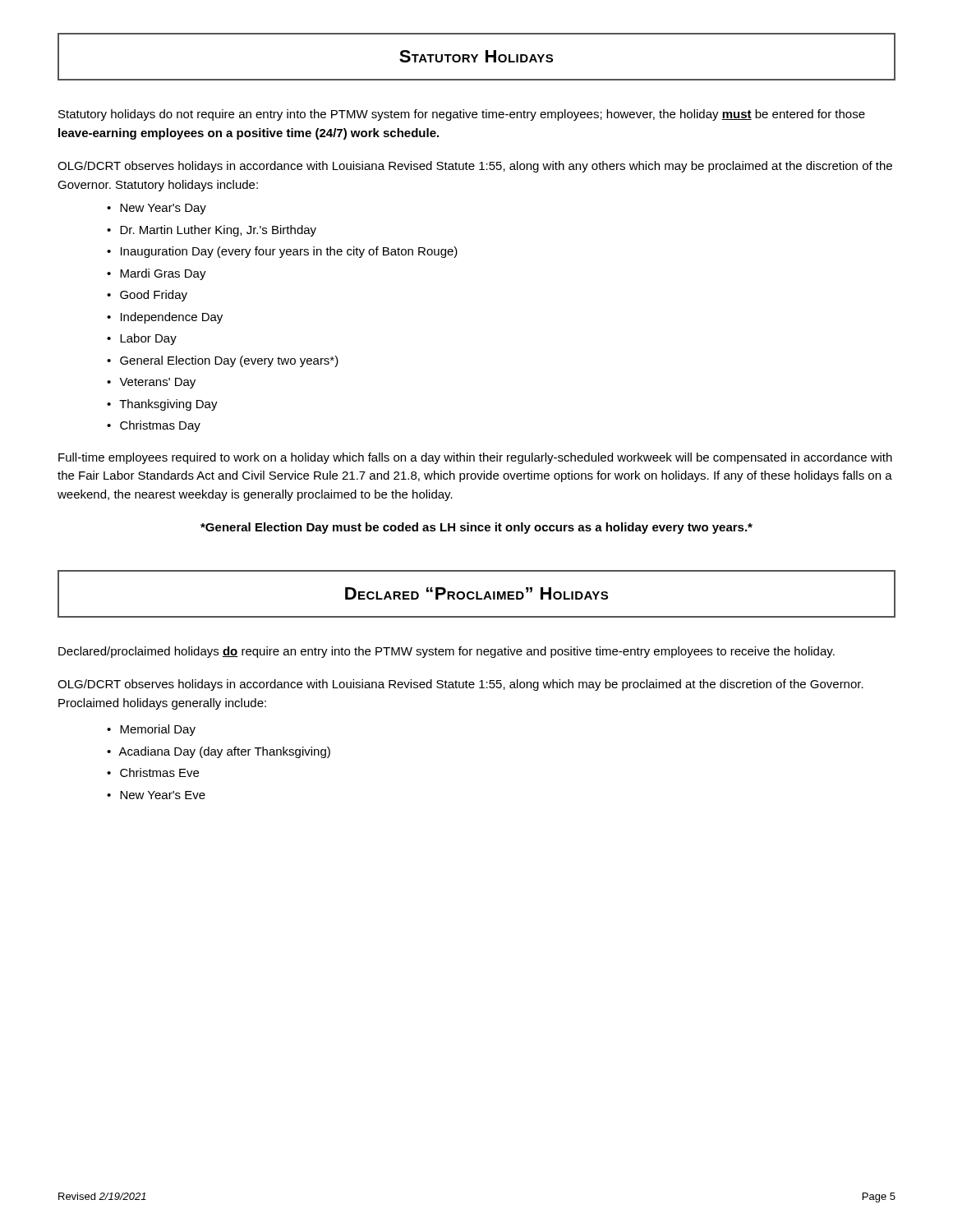Screen dimensions: 1232x953
Task: Find "• Veterans' Day" on this page
Action: (151, 382)
